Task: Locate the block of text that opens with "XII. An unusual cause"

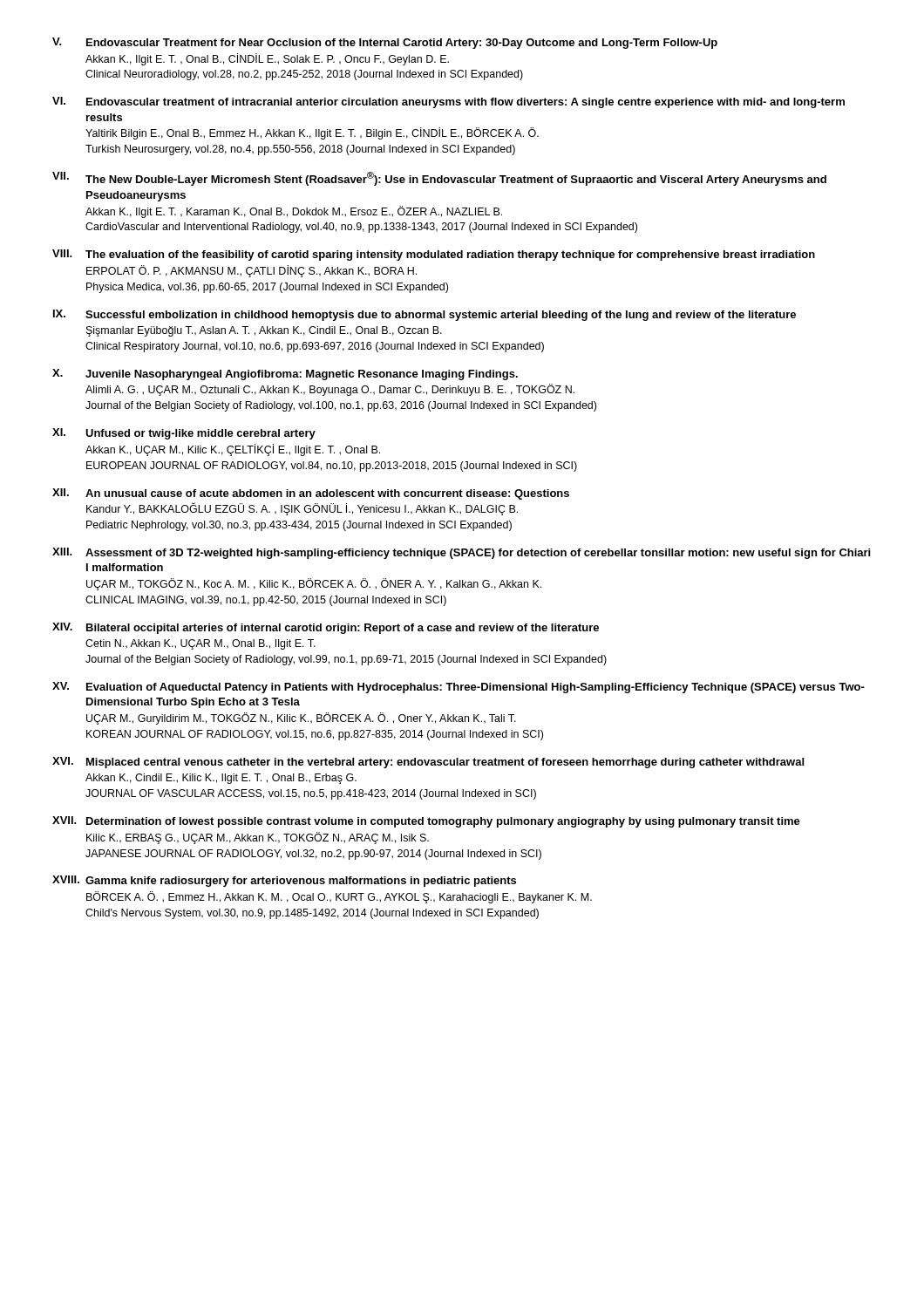Action: [462, 509]
